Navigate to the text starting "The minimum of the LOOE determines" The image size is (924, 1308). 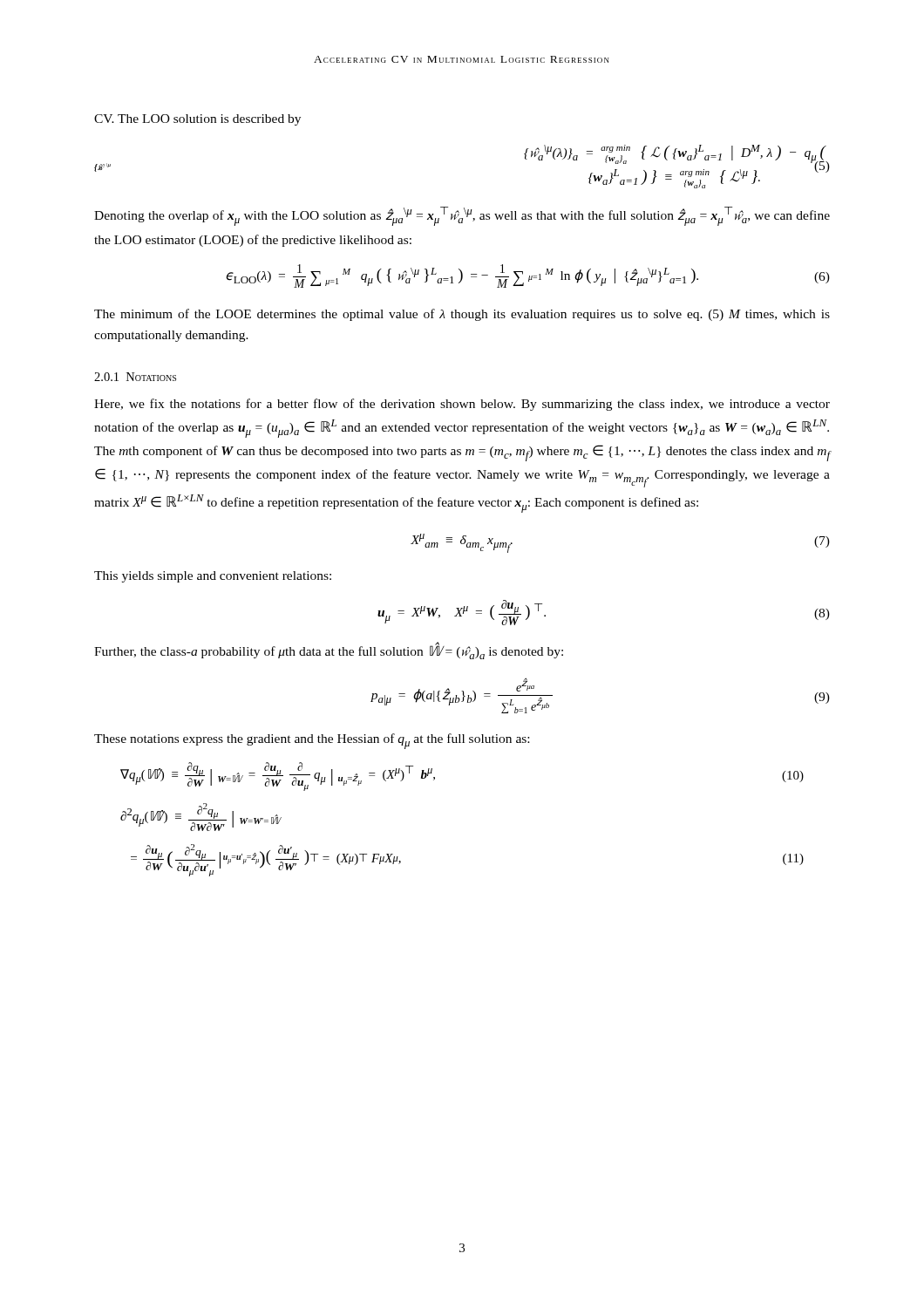click(462, 324)
